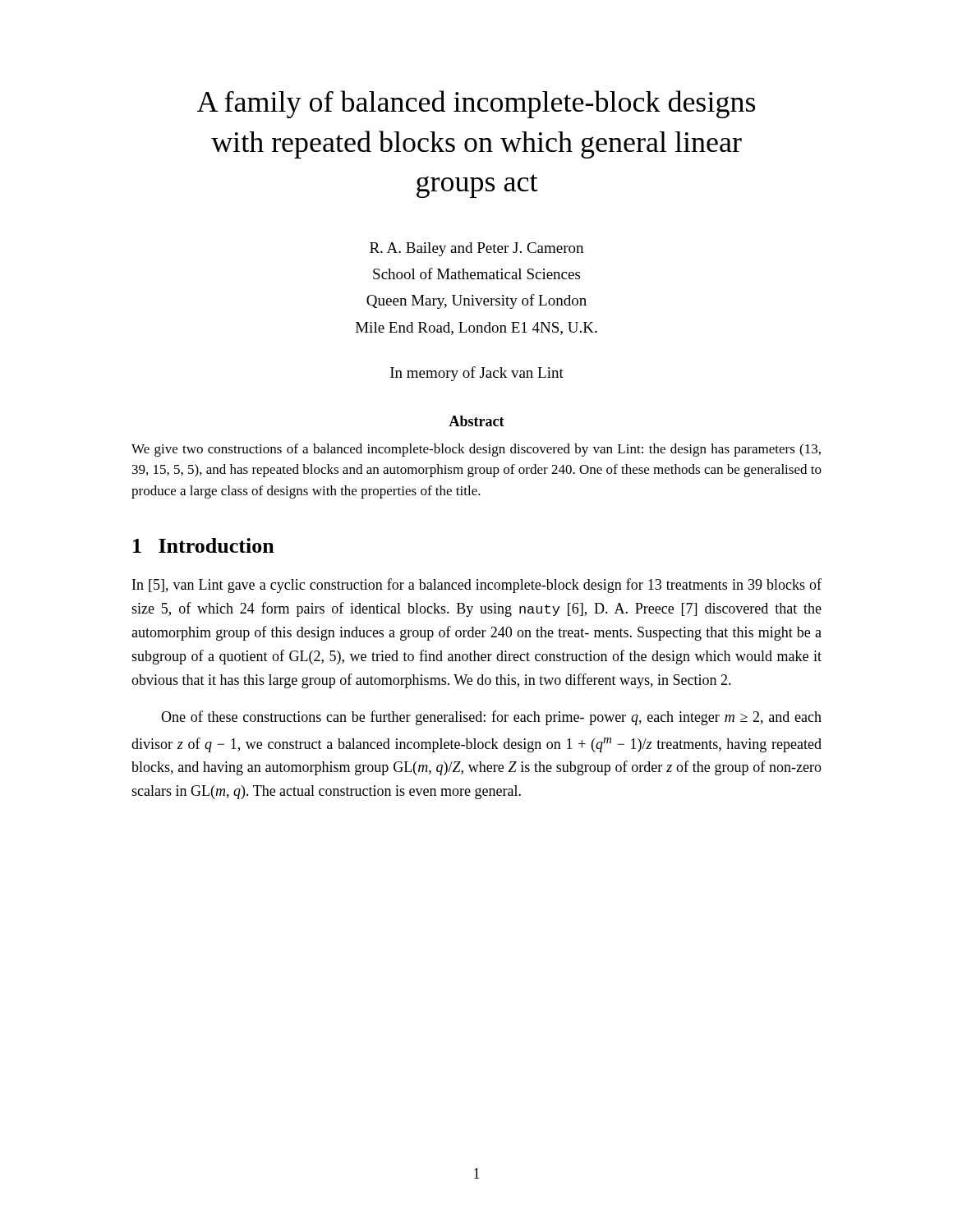This screenshot has width=953, height=1232.
Task: Where does it say "1 Introduction"?
Action: [x=203, y=546]
